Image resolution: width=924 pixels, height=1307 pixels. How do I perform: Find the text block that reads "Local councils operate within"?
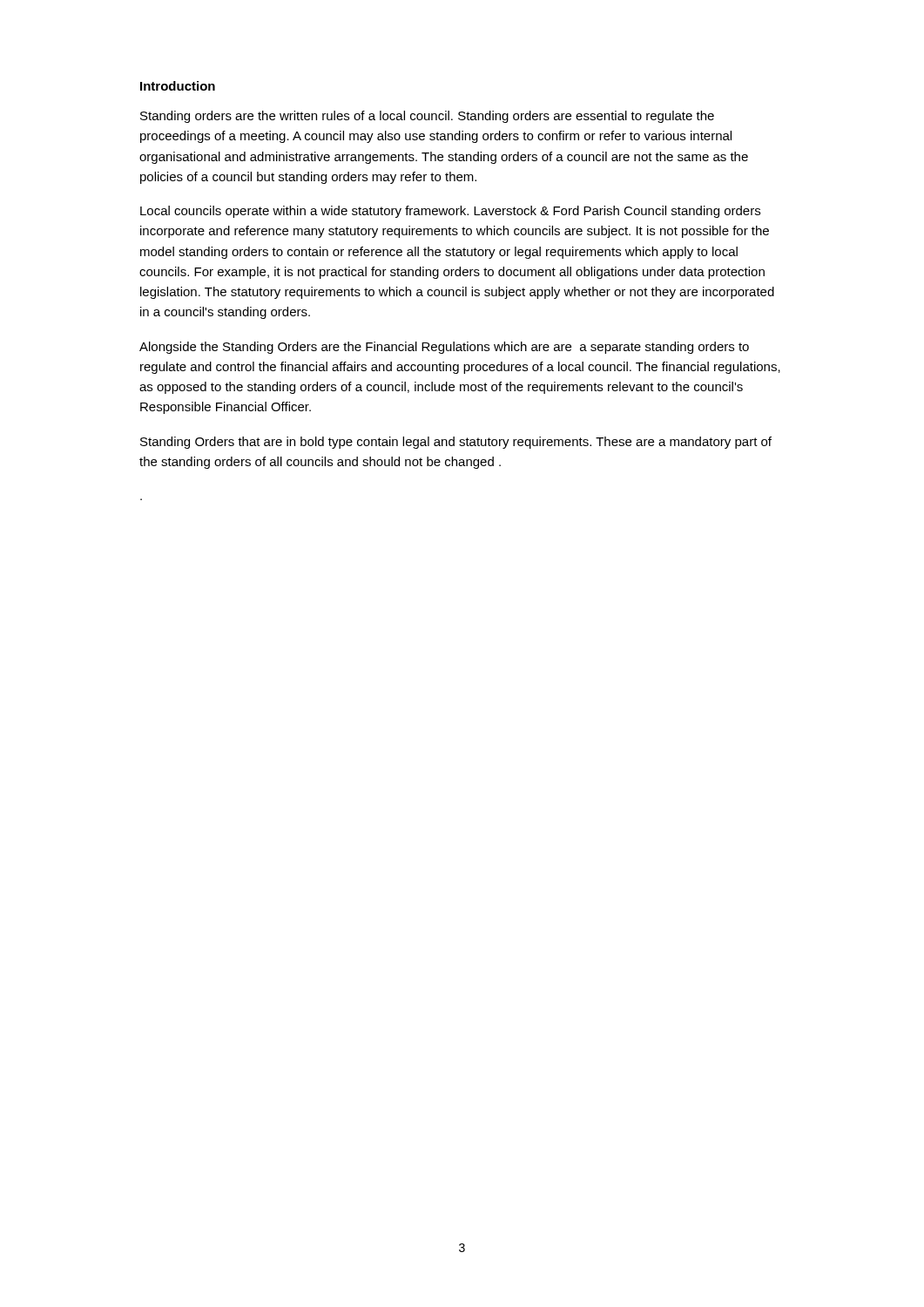457,261
